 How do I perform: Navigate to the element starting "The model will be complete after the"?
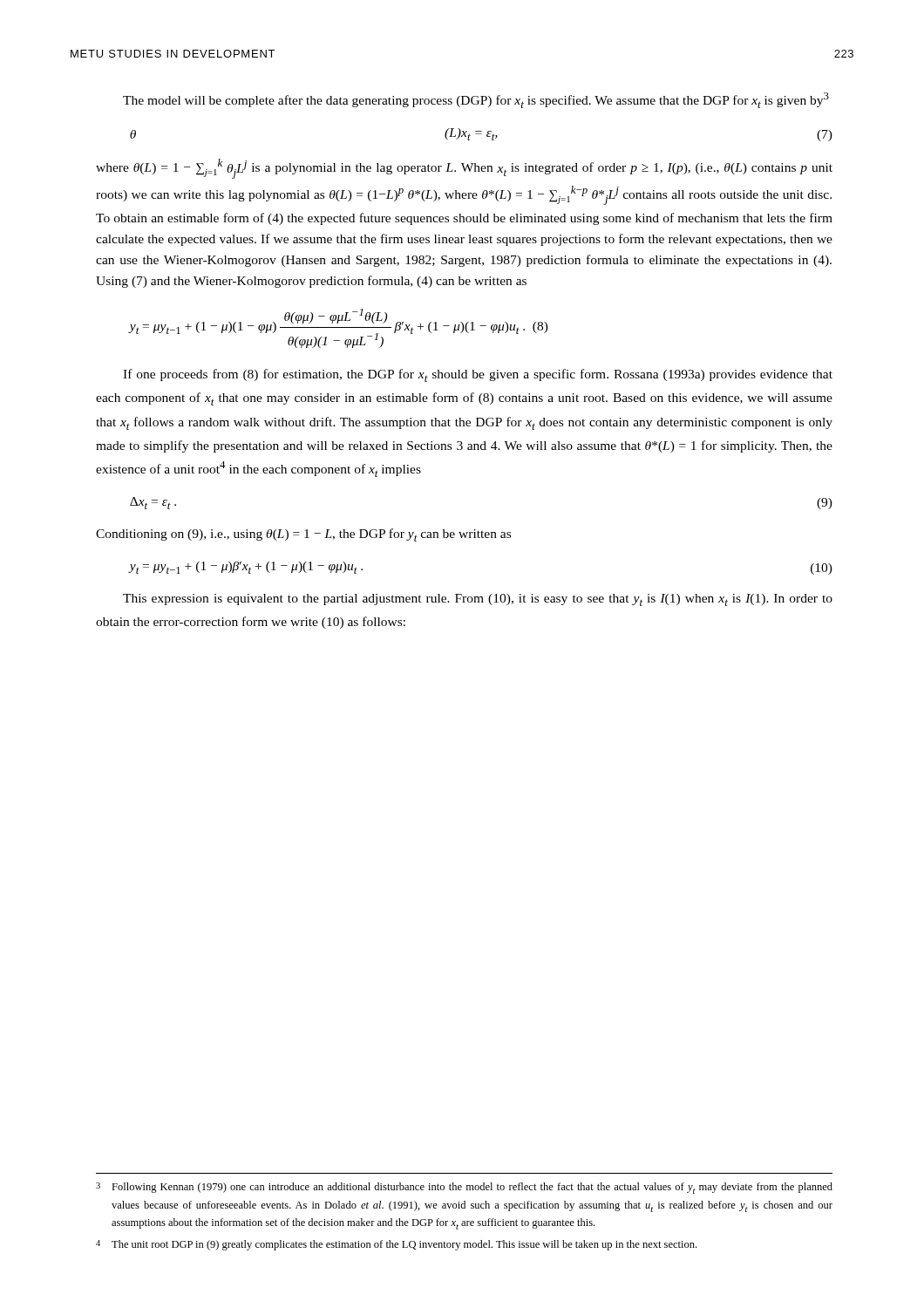(464, 100)
